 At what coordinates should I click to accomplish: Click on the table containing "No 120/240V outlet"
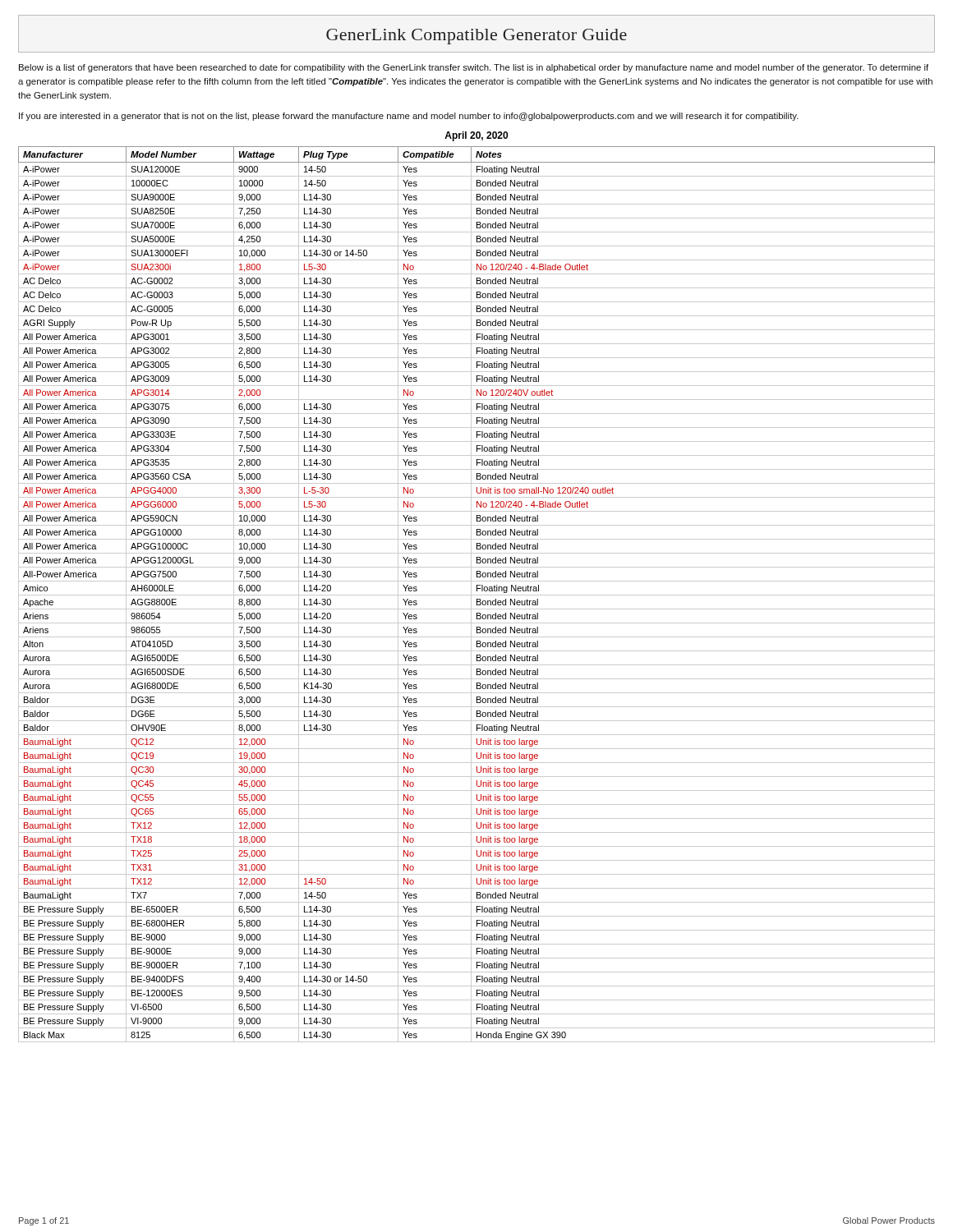pos(476,595)
